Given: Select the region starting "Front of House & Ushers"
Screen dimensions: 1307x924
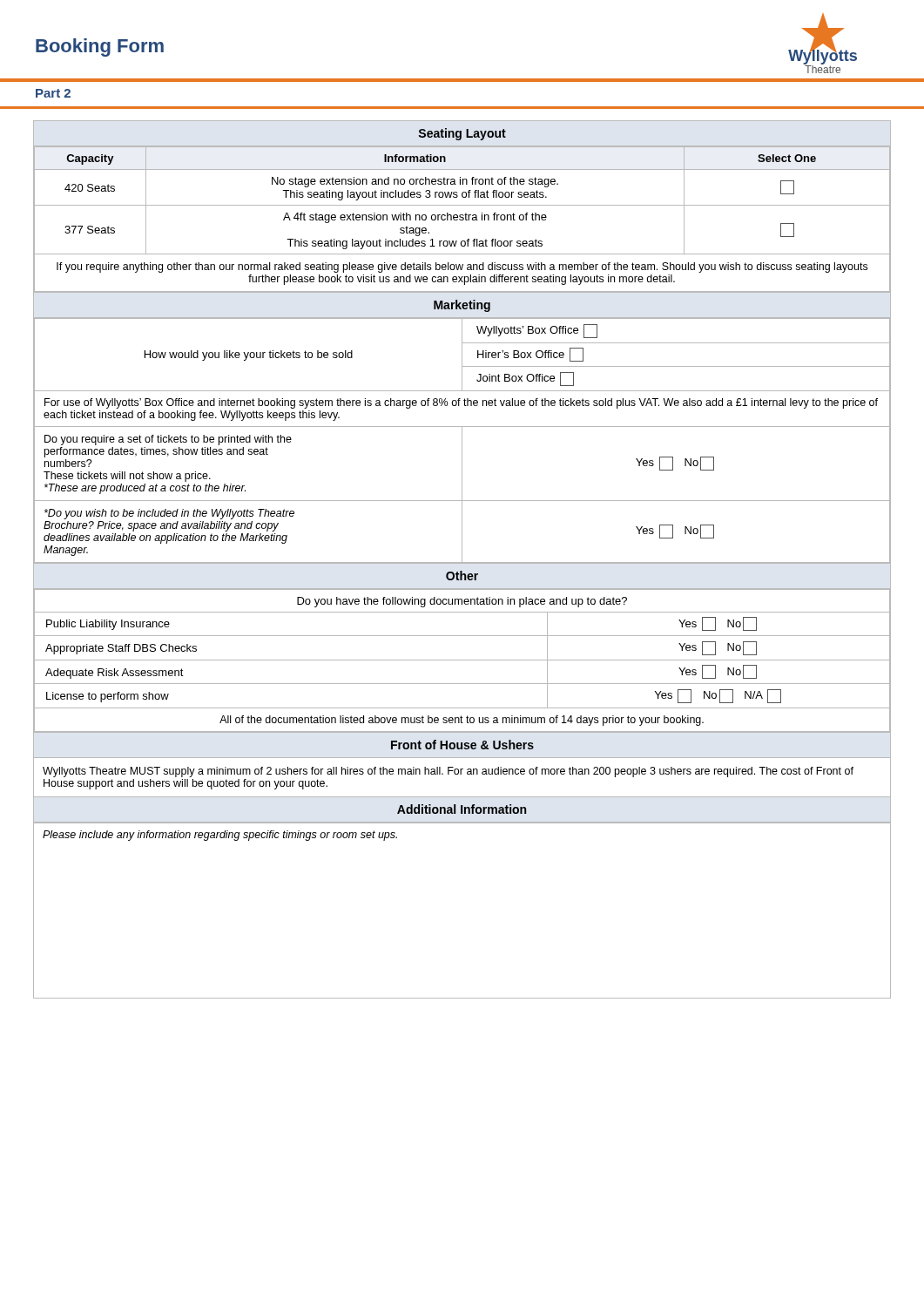Looking at the screenshot, I should pyautogui.click(x=462, y=745).
